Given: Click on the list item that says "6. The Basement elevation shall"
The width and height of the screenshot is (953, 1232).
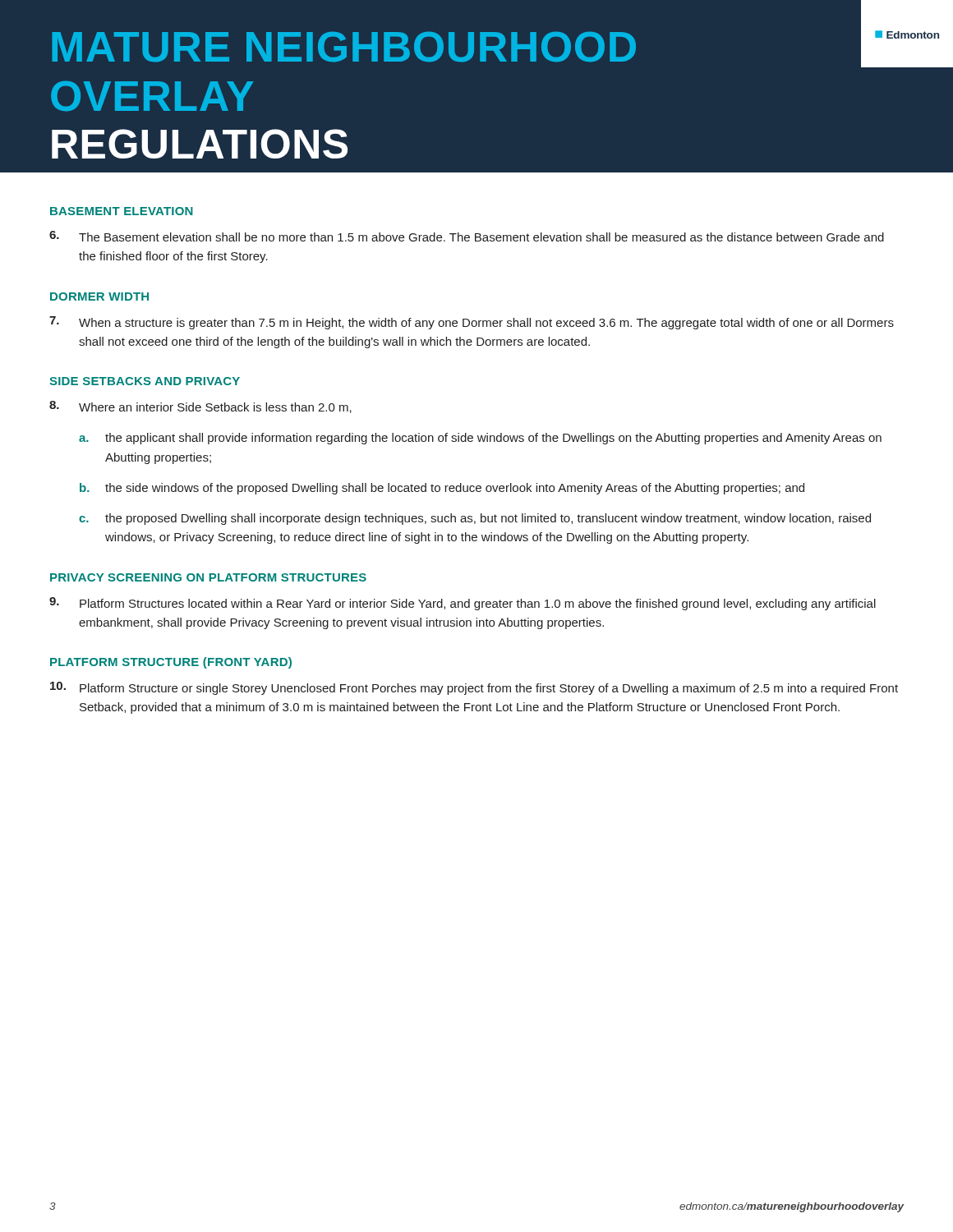Looking at the screenshot, I should 476,247.
